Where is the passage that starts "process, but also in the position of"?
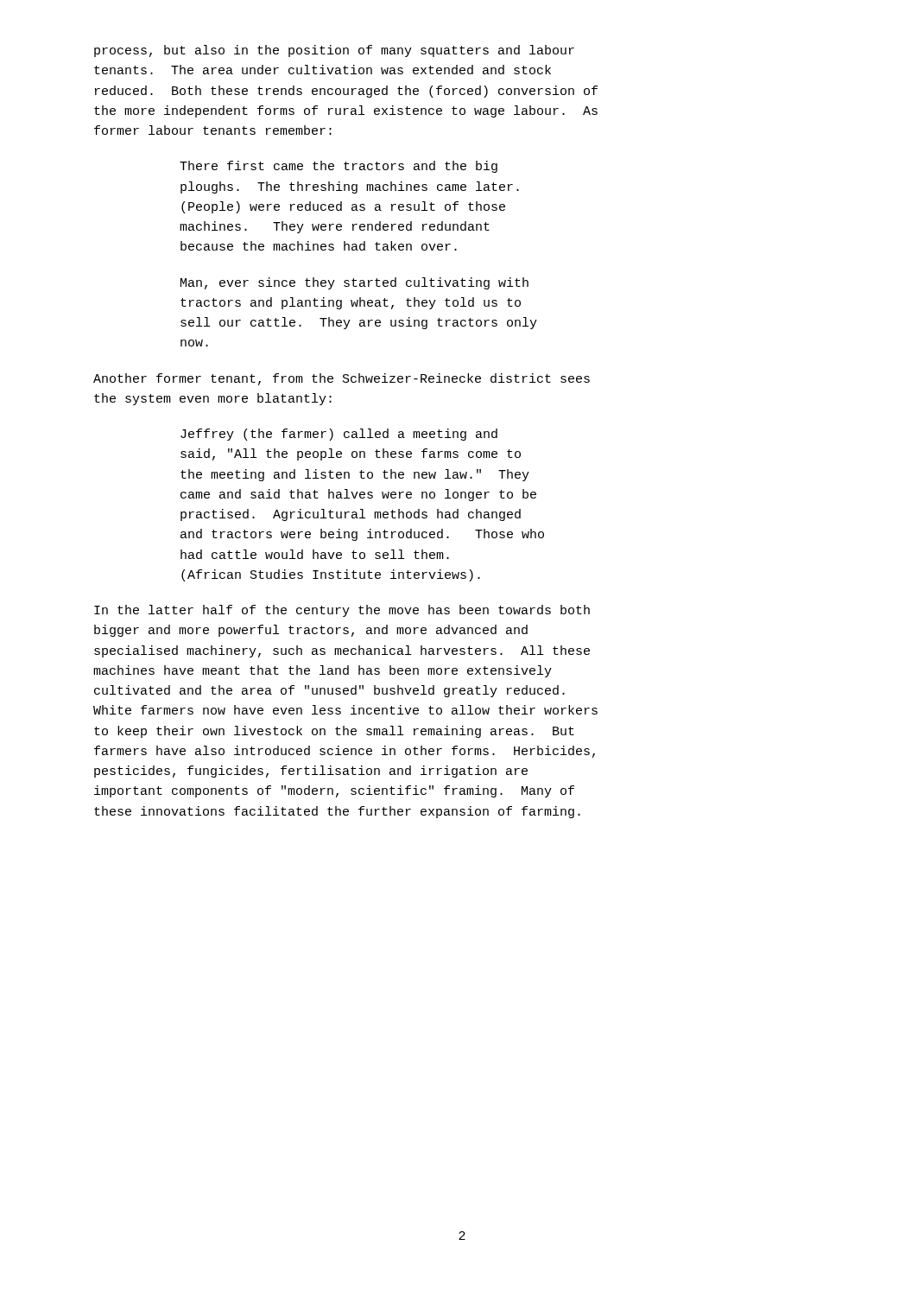Image resolution: width=924 pixels, height=1296 pixels. (346, 92)
